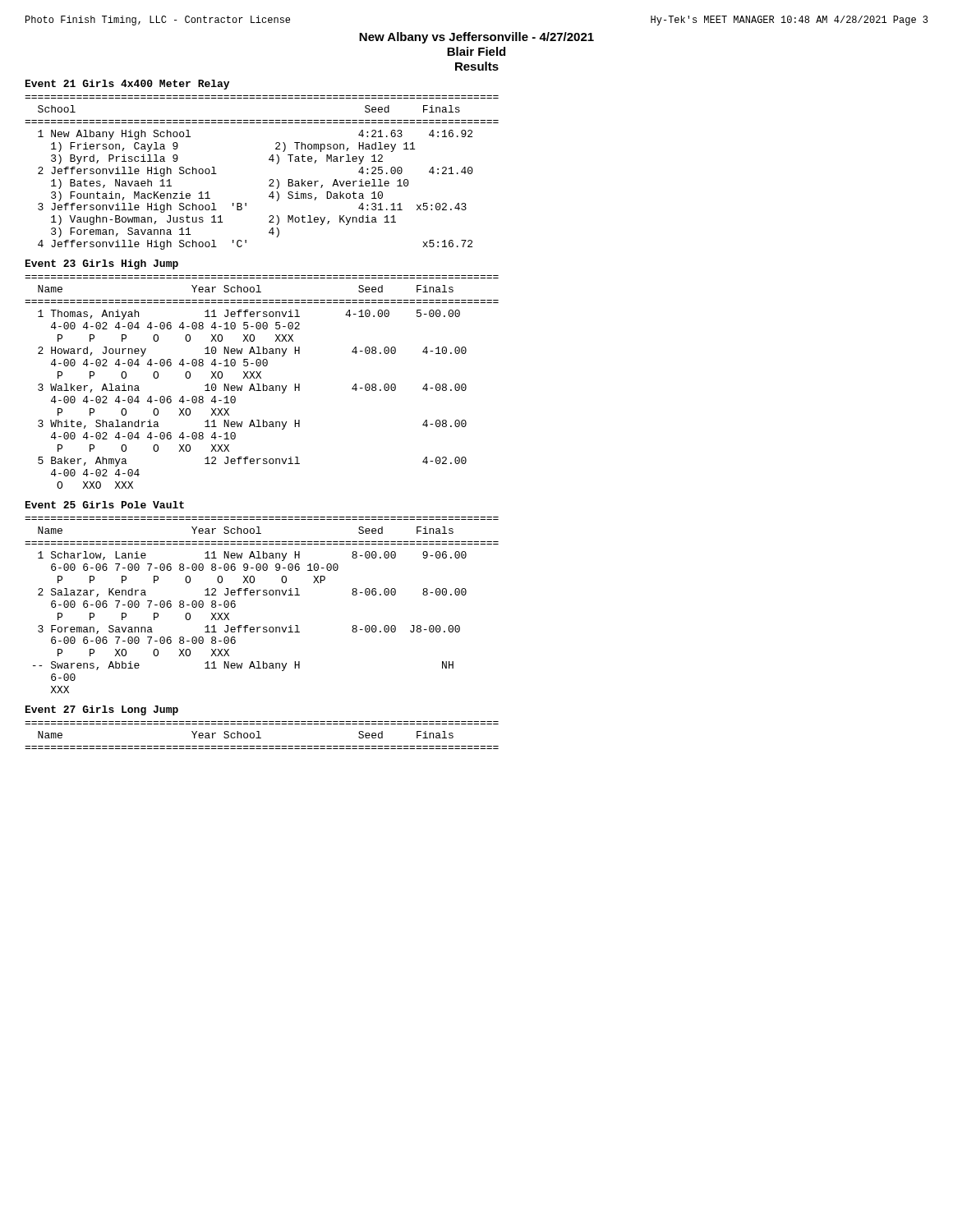The height and width of the screenshot is (1232, 953).
Task: Locate the title that reads "Blair Field"
Action: click(476, 51)
